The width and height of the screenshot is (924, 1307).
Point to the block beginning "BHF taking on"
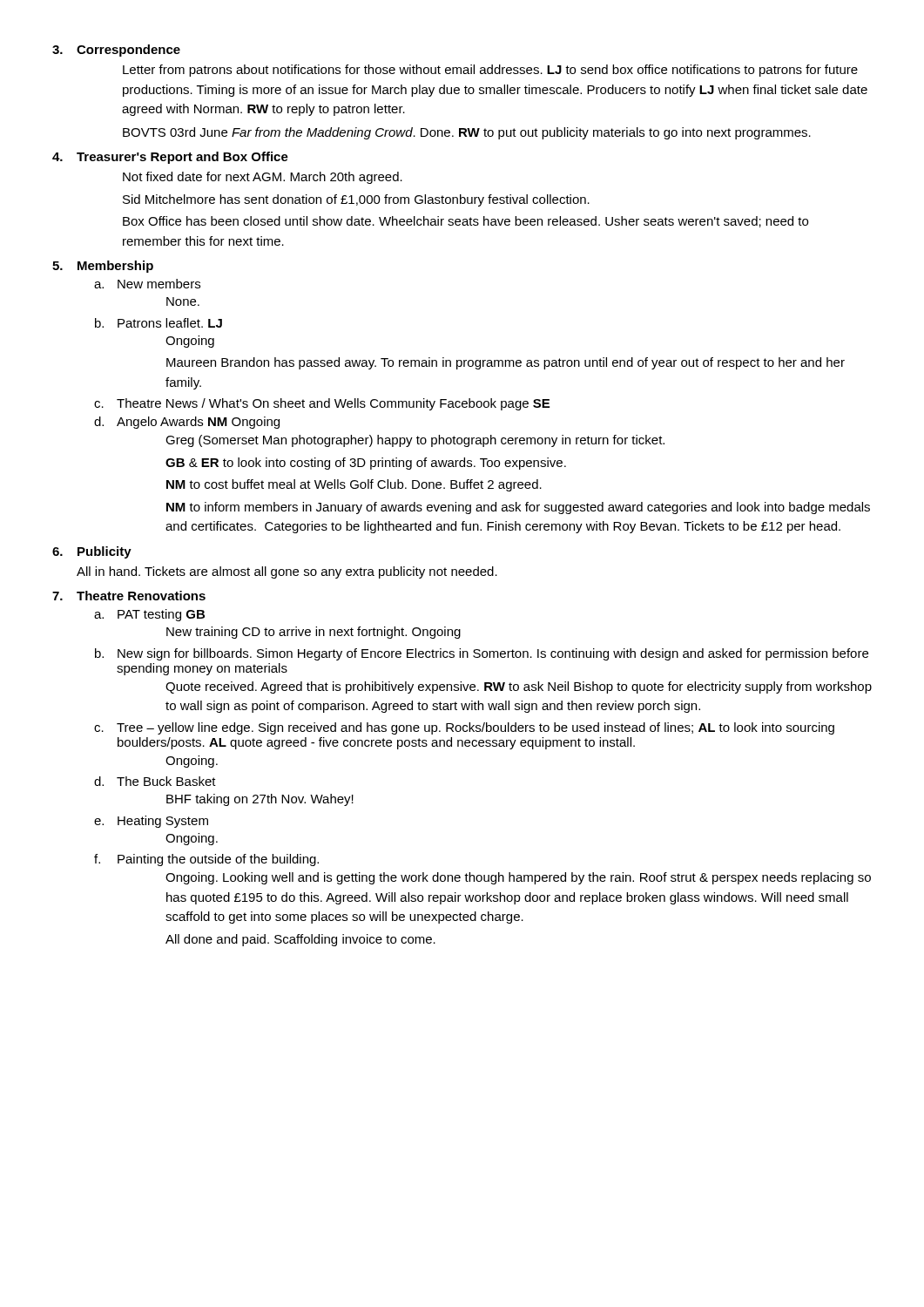coord(260,800)
